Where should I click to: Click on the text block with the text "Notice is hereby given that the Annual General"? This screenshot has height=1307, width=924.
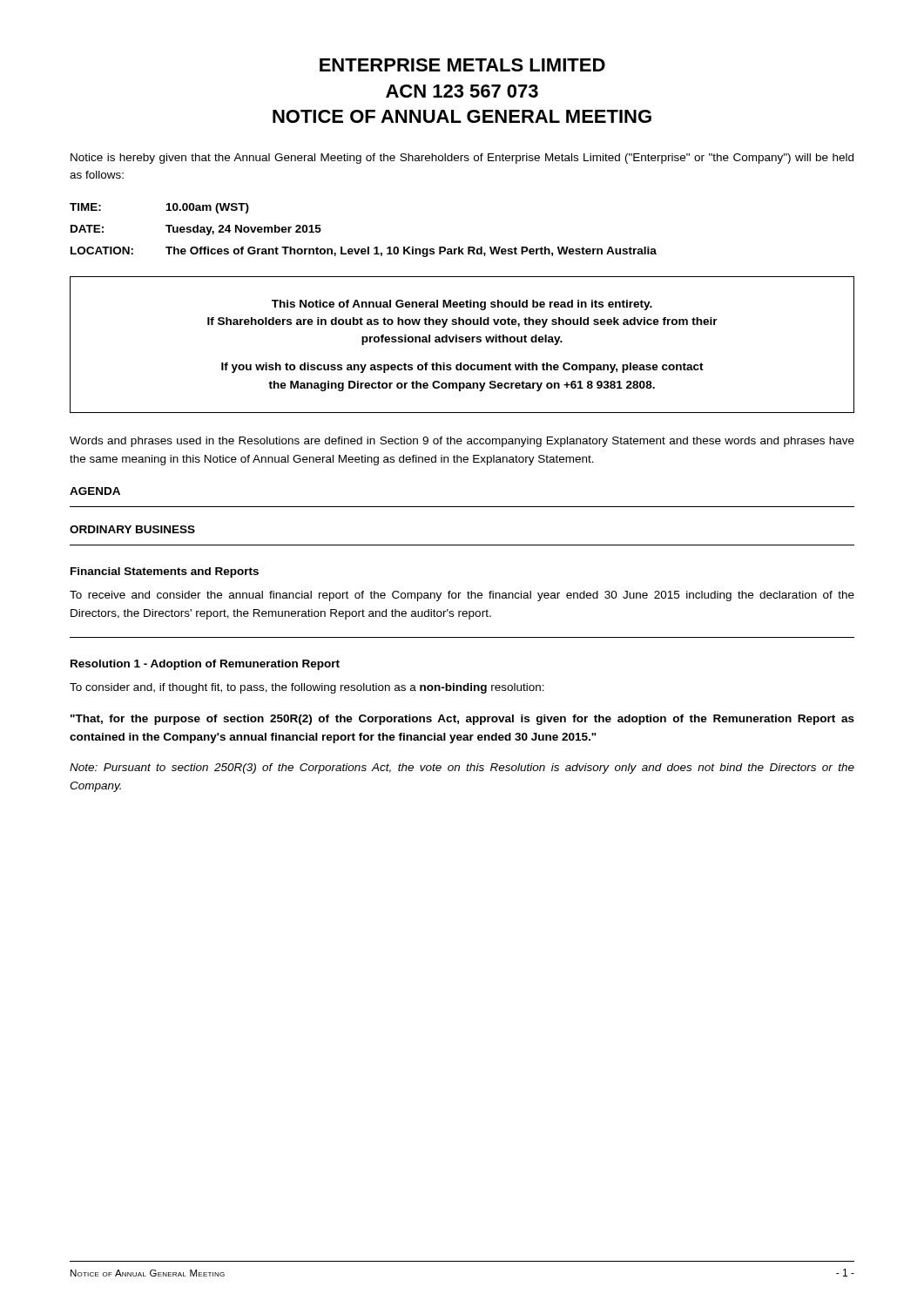pyautogui.click(x=462, y=166)
